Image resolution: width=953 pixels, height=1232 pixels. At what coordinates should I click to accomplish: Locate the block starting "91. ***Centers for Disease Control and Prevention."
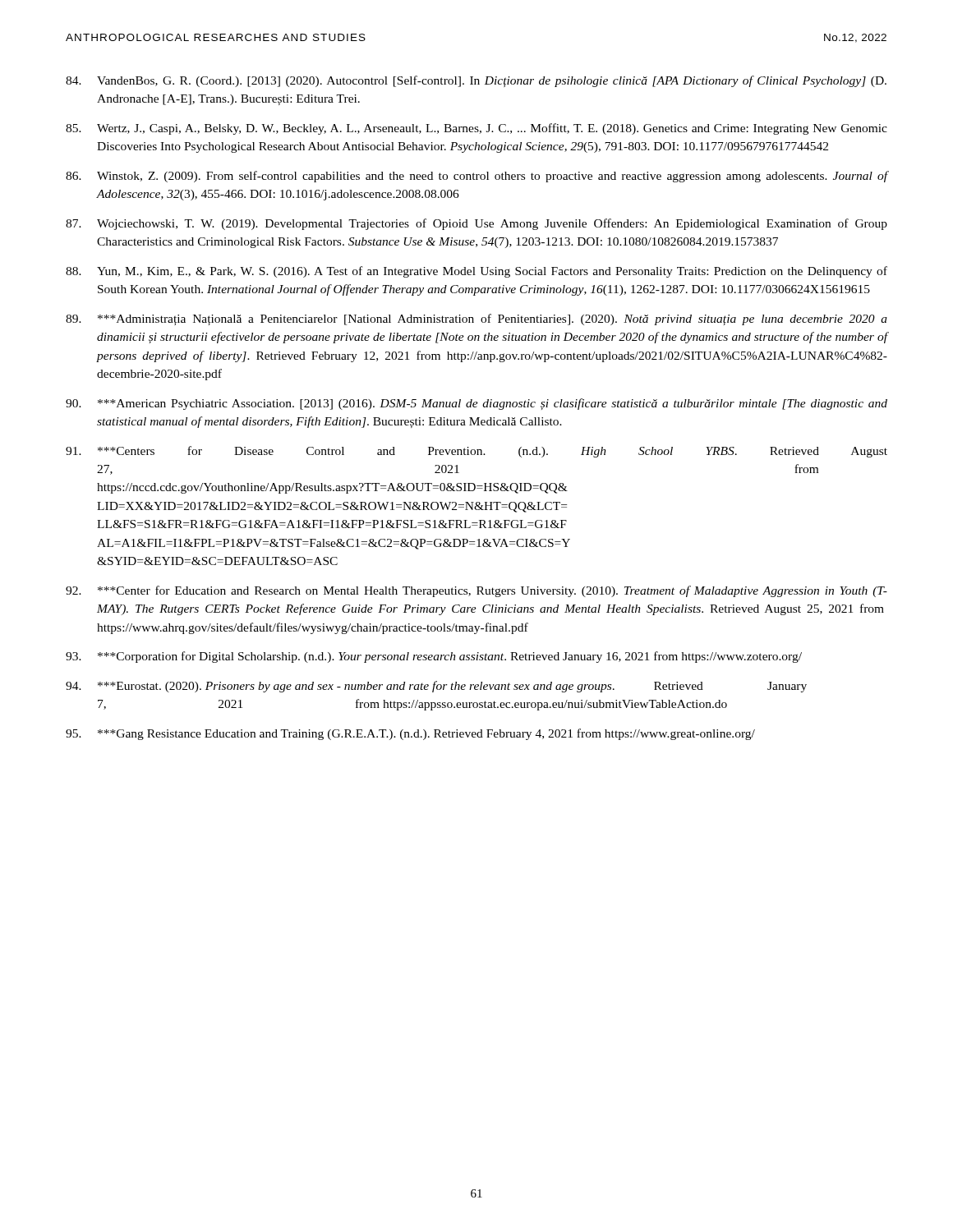[x=476, y=506]
